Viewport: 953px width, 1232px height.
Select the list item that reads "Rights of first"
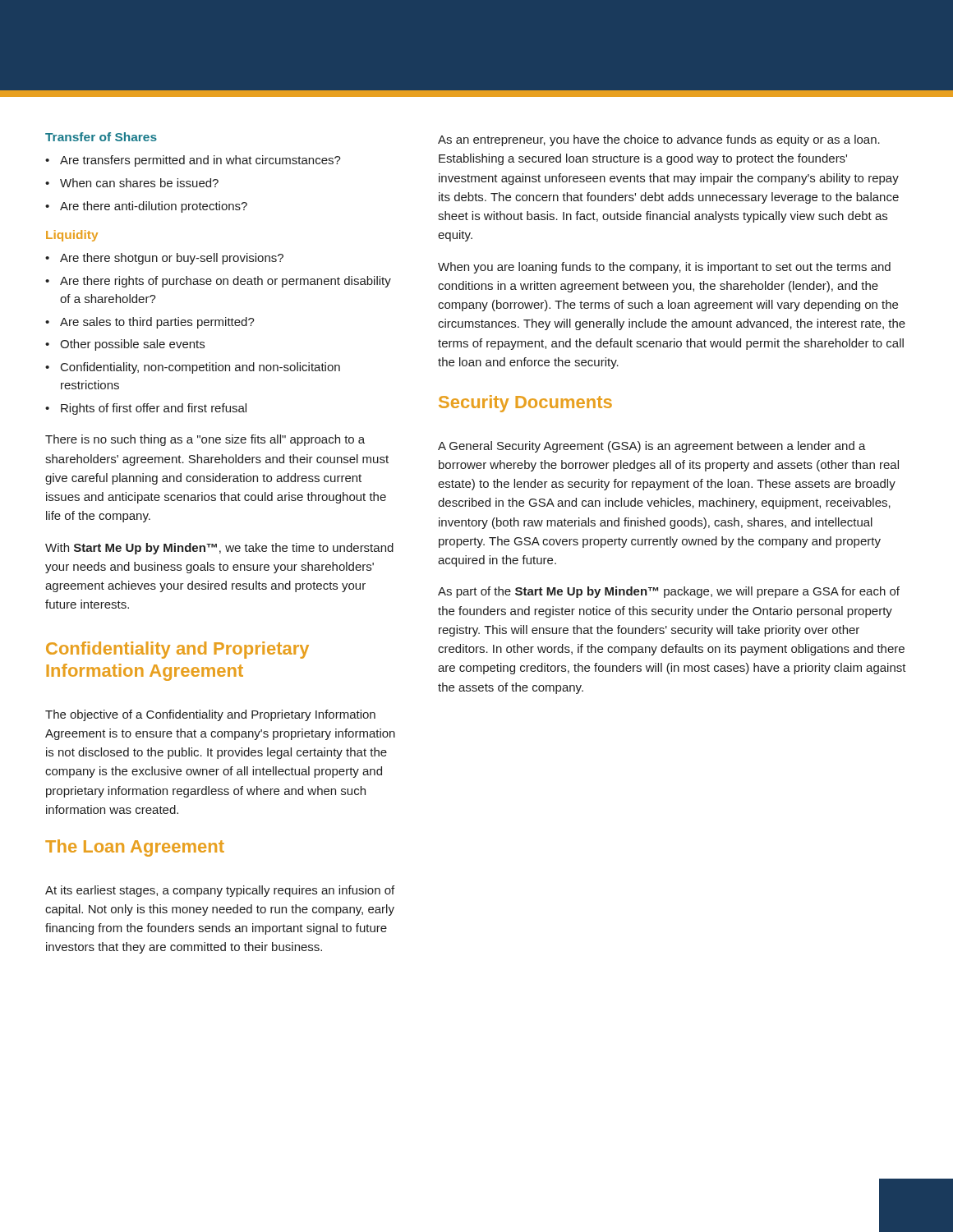pos(222,408)
